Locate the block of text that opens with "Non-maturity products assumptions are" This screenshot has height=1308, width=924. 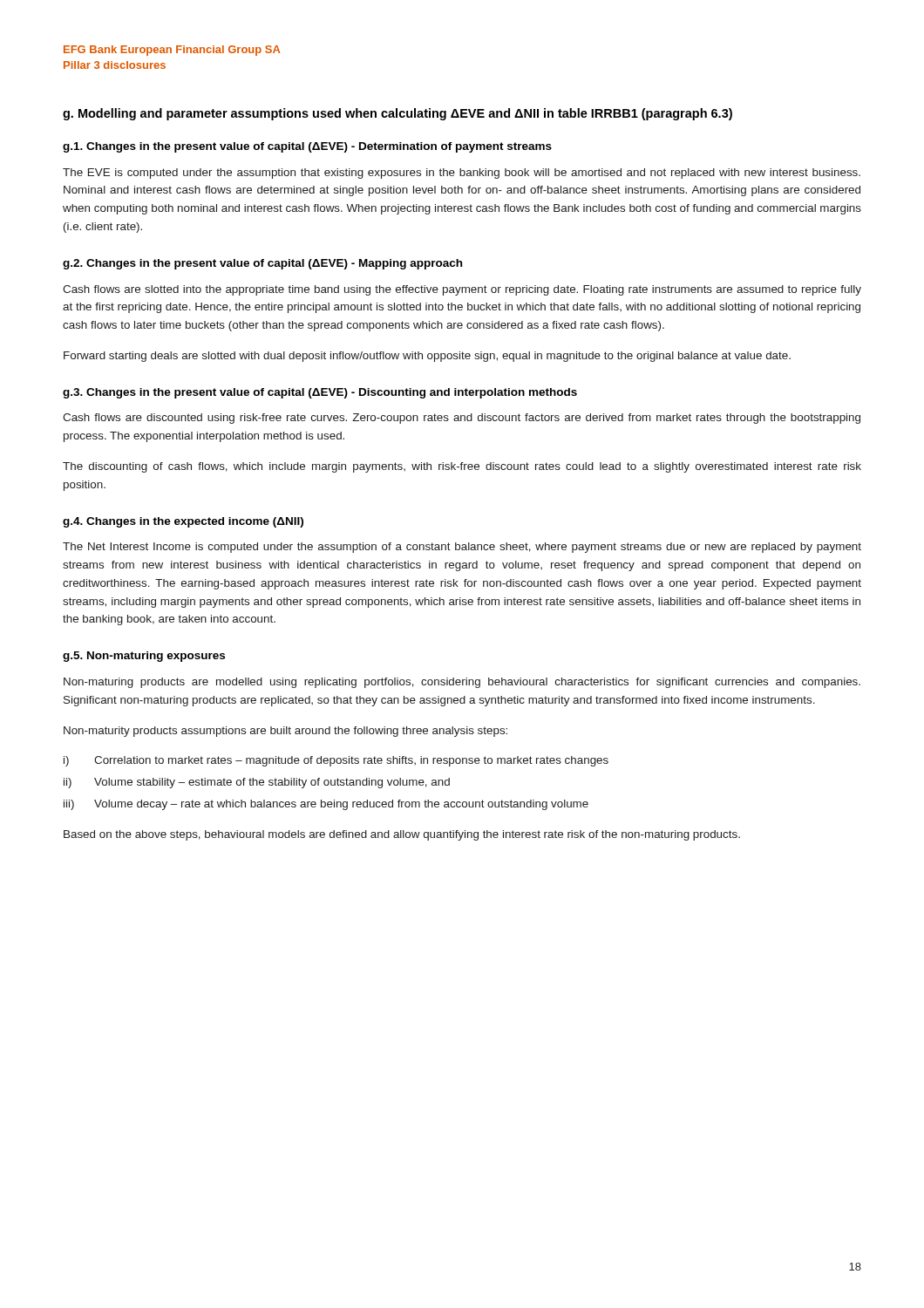click(286, 730)
